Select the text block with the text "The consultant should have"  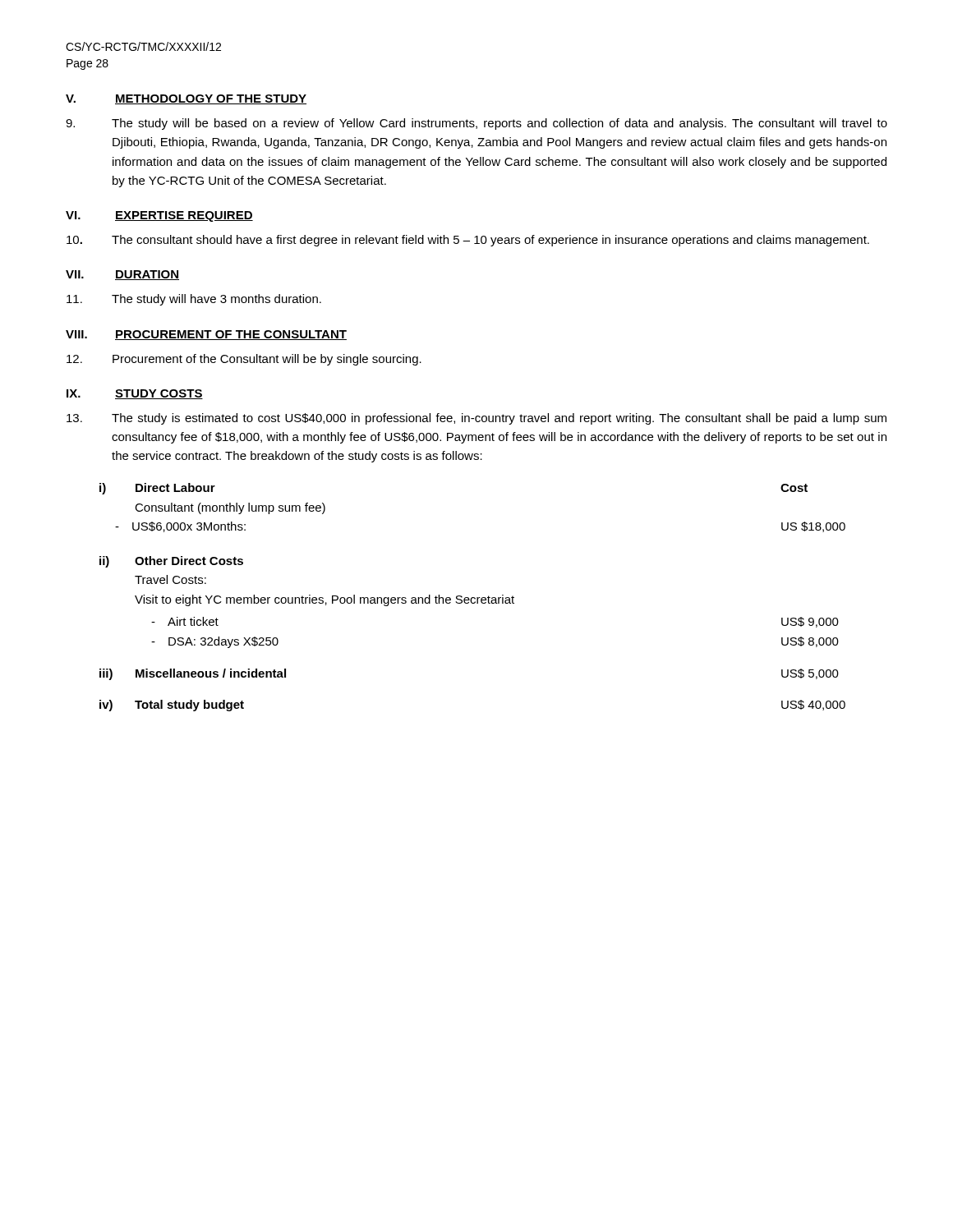click(476, 240)
